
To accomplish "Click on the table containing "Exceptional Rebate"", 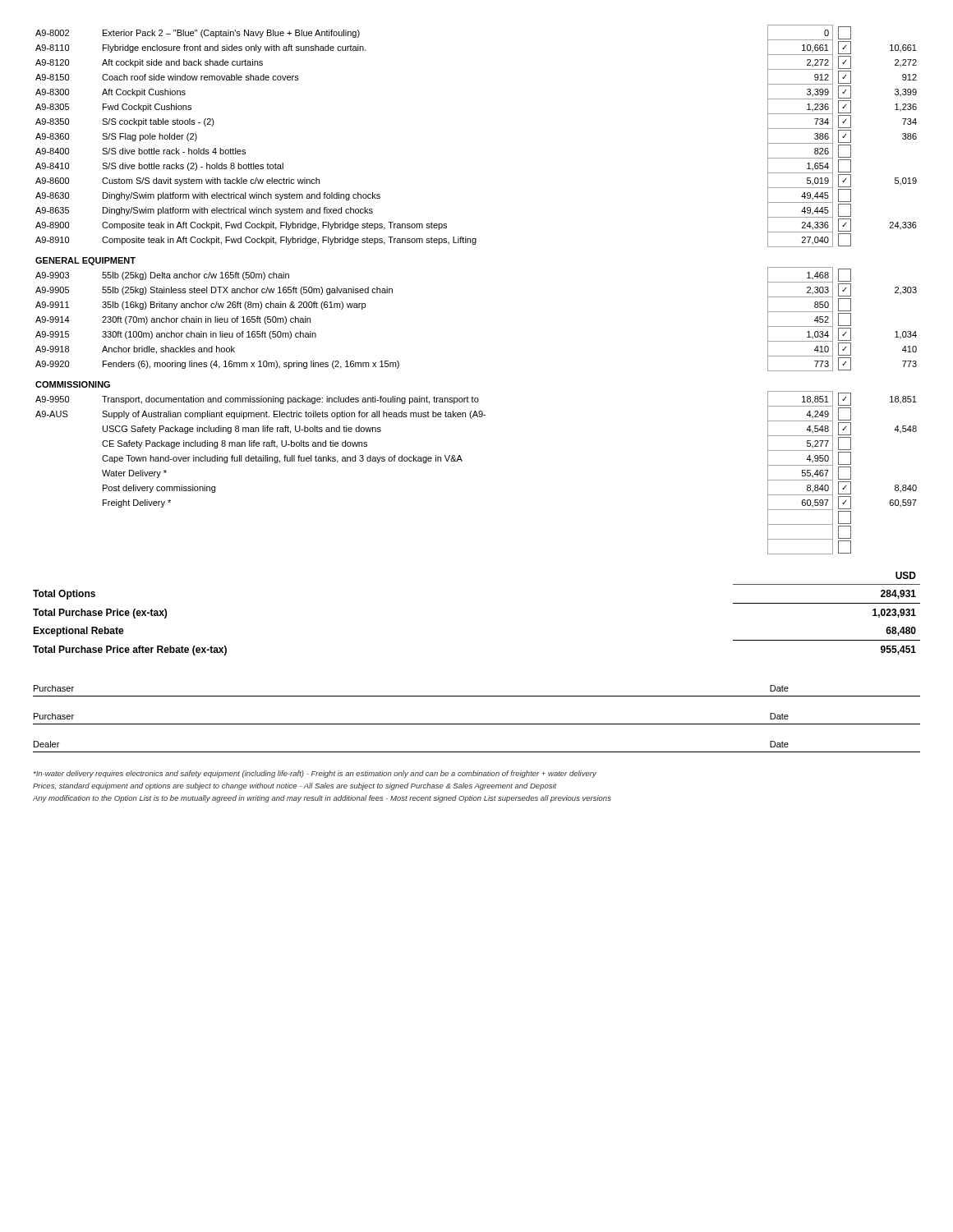I will click(476, 614).
